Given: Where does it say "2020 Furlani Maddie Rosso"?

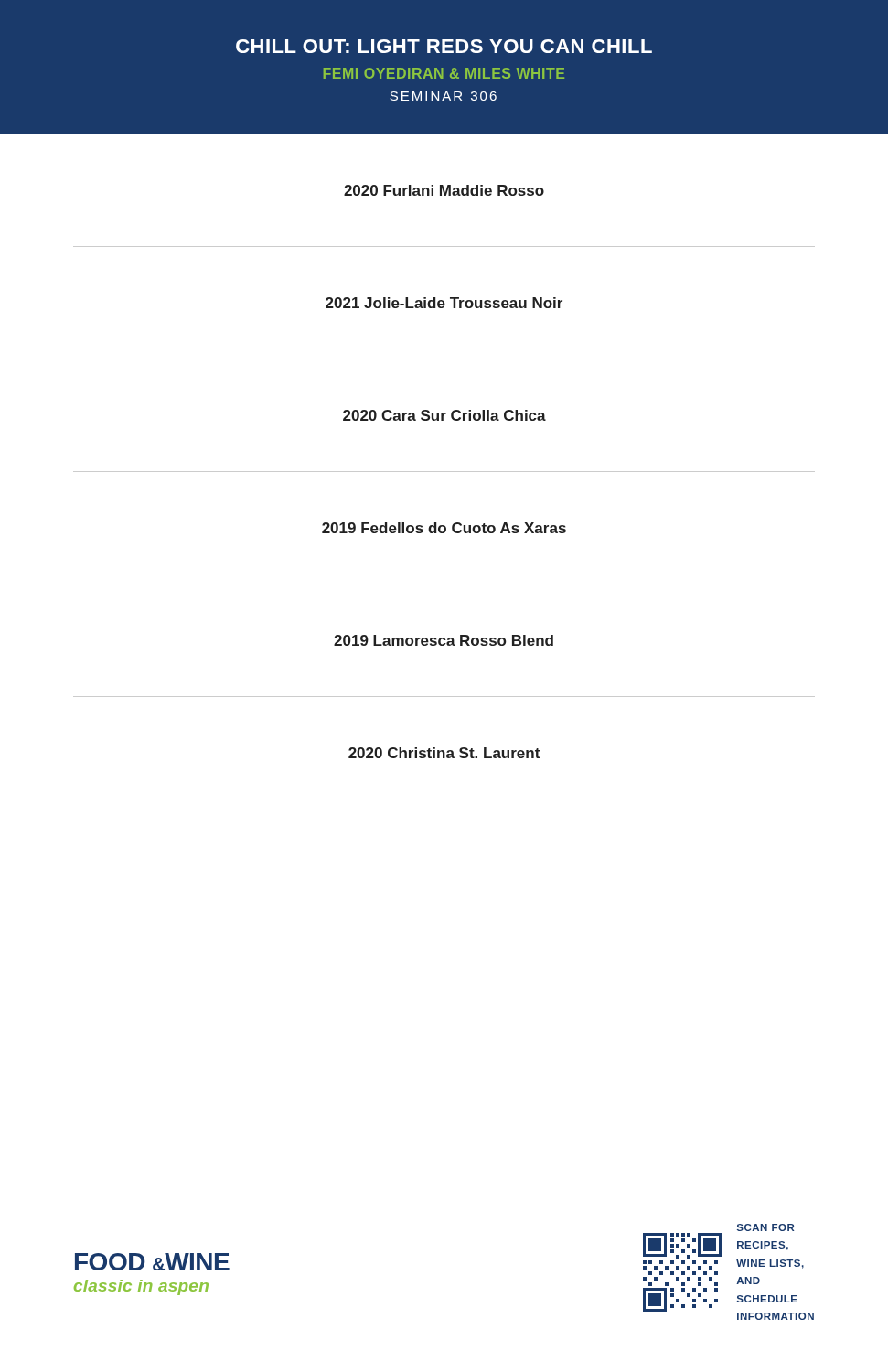Looking at the screenshot, I should 444,191.
